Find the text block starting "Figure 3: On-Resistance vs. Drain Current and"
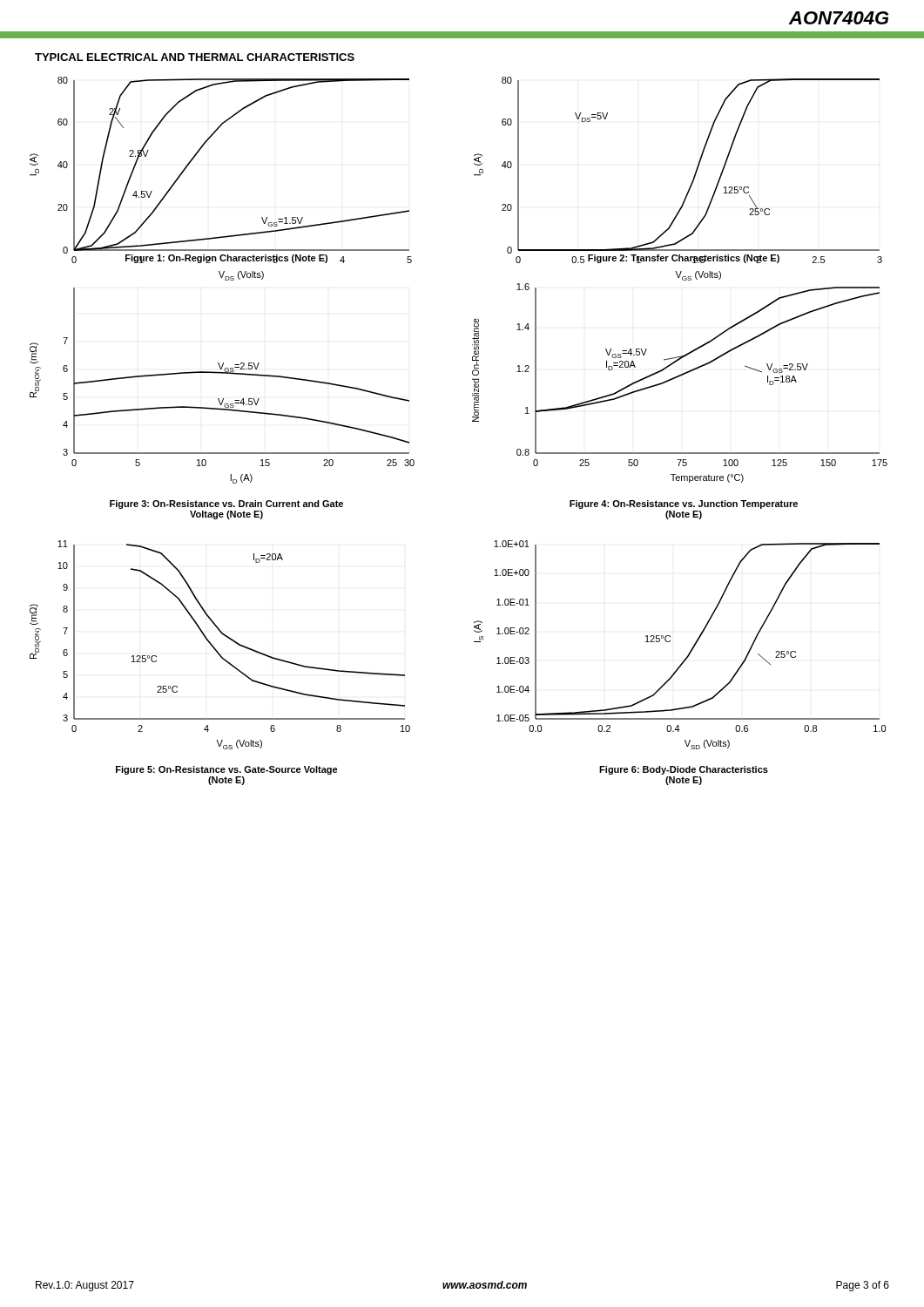924x1307 pixels. pos(226,509)
